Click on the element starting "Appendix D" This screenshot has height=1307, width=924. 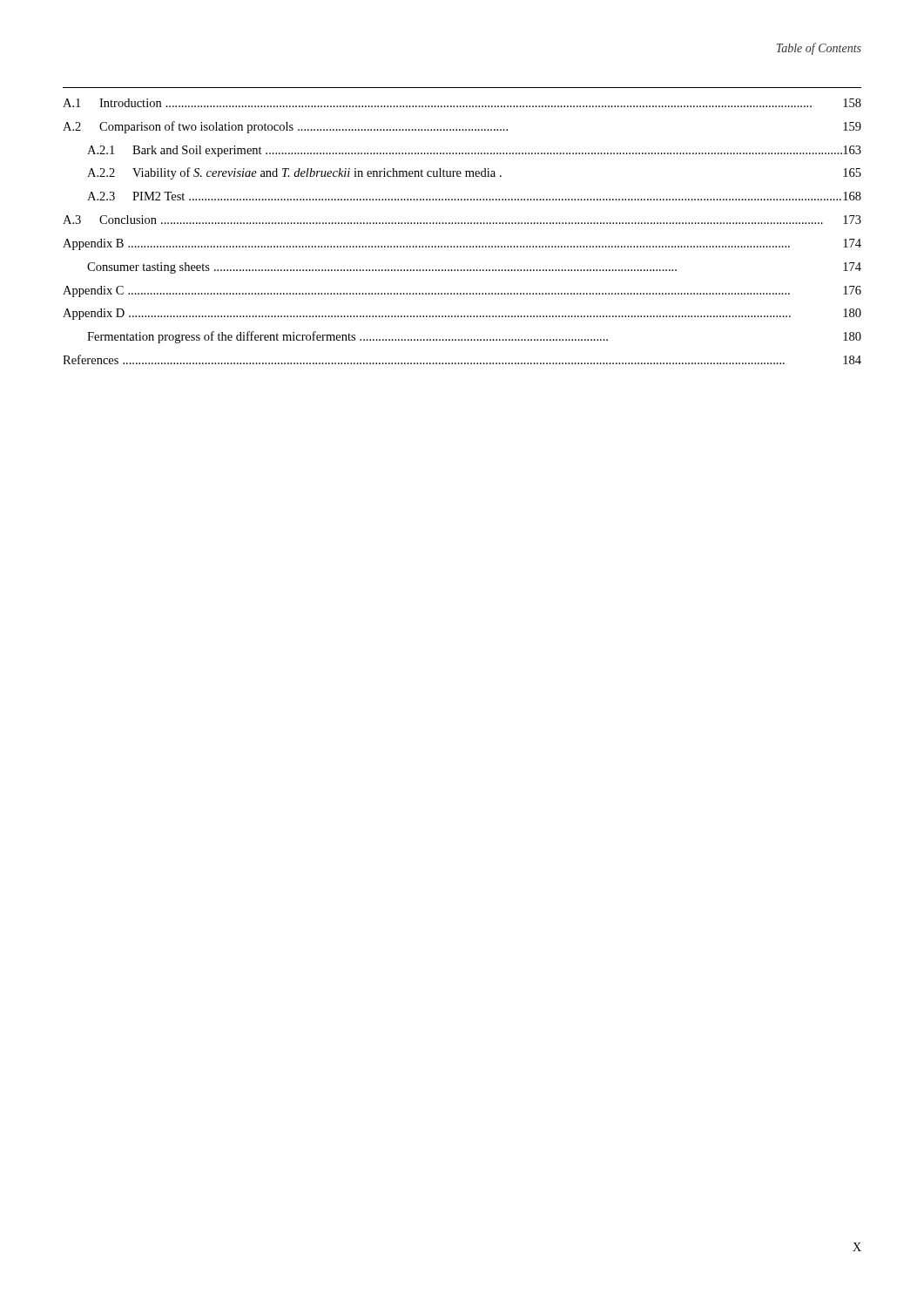tap(462, 313)
